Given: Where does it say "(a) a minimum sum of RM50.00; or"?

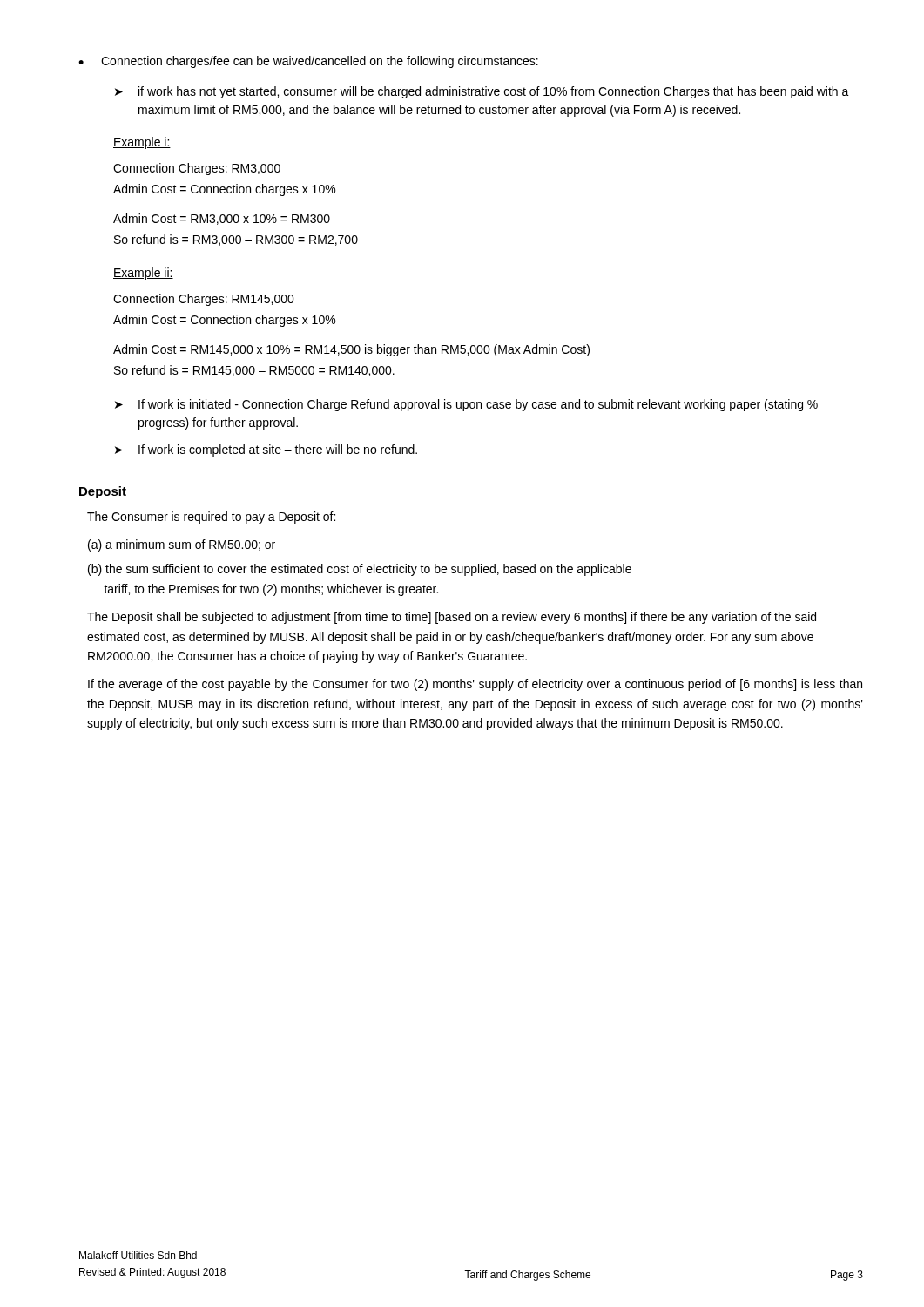Looking at the screenshot, I should (181, 545).
